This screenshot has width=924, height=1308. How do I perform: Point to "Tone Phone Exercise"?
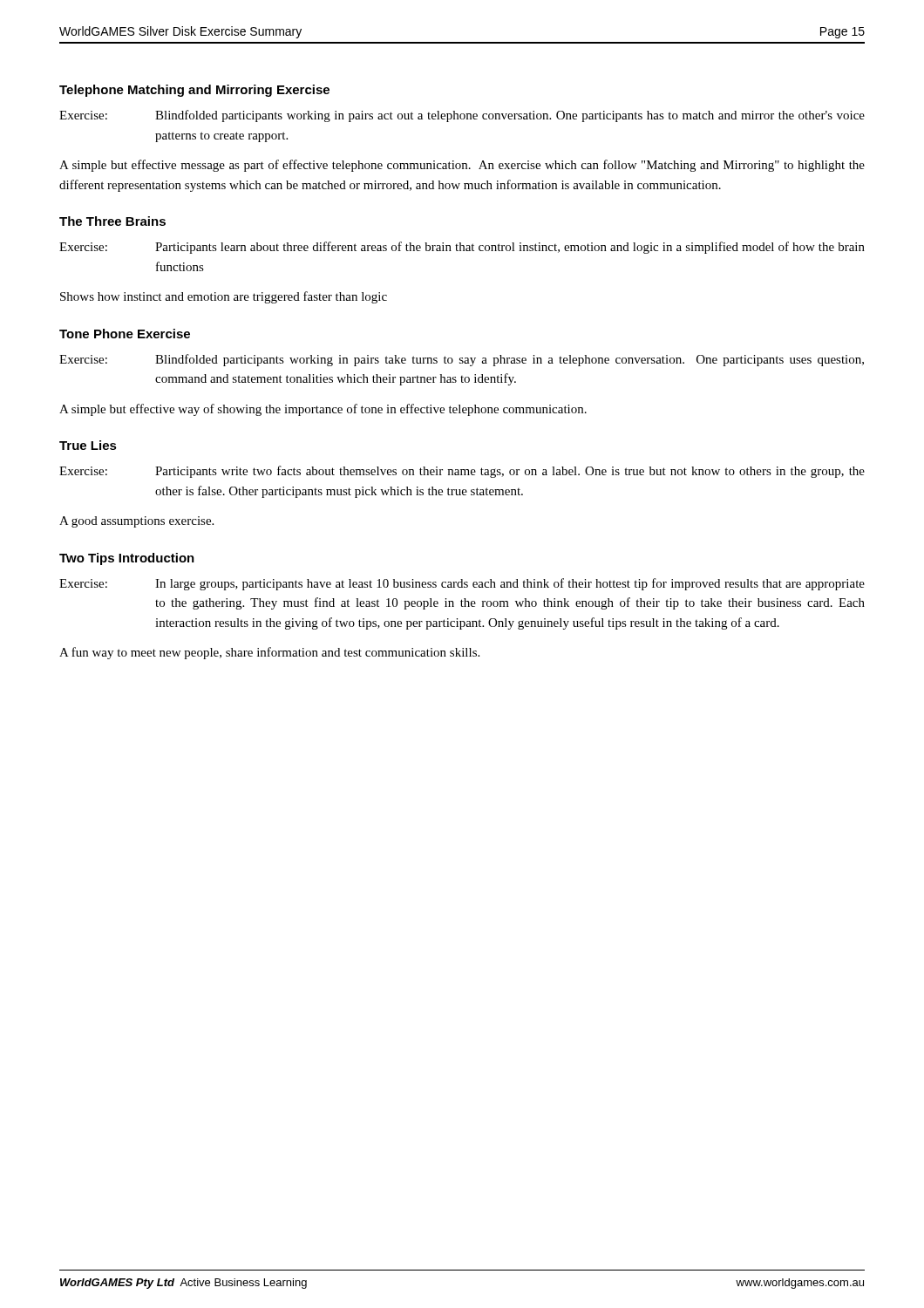125,333
